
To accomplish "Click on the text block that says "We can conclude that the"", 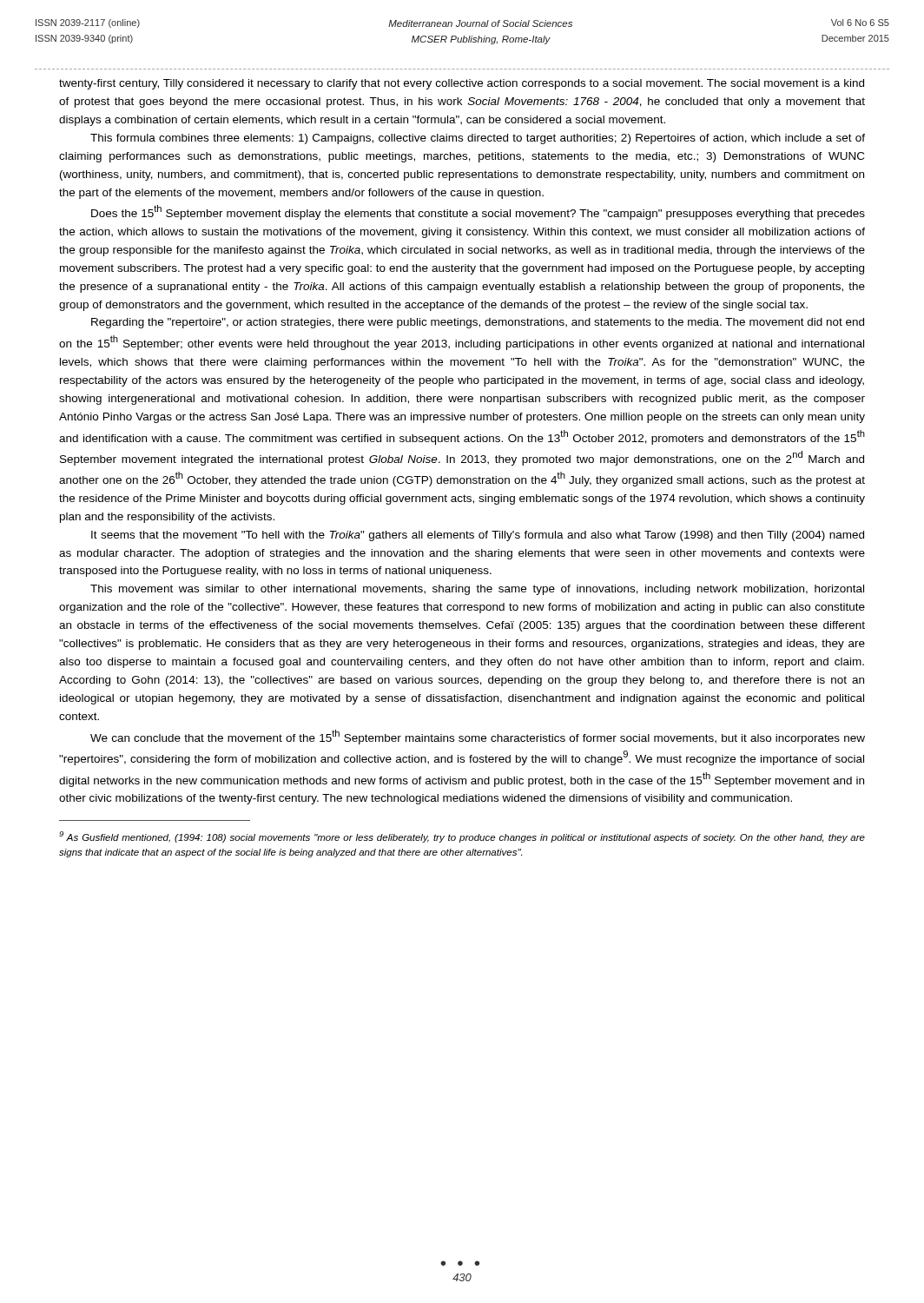I will tap(462, 767).
